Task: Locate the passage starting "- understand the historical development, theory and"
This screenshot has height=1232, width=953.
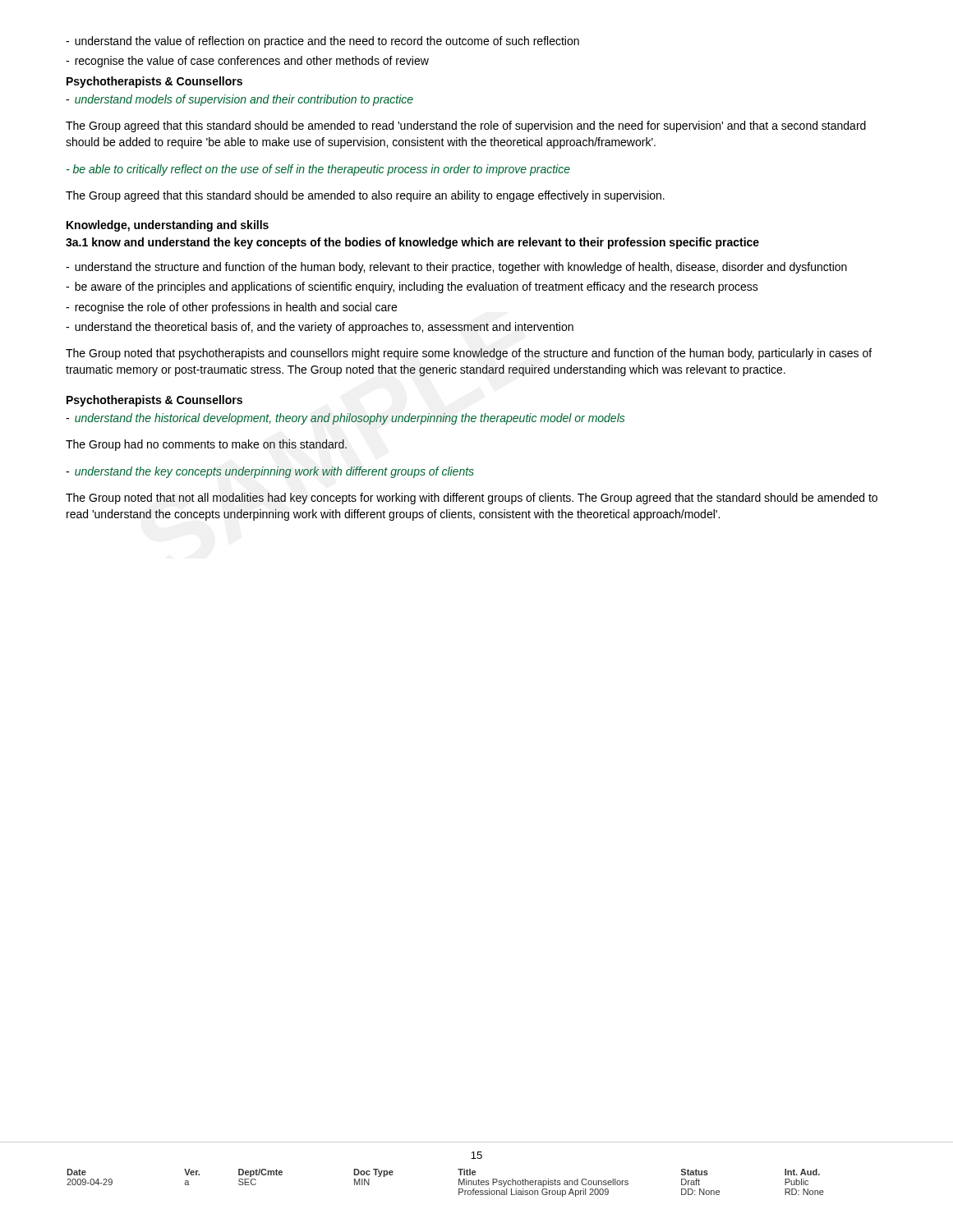Action: [x=345, y=418]
